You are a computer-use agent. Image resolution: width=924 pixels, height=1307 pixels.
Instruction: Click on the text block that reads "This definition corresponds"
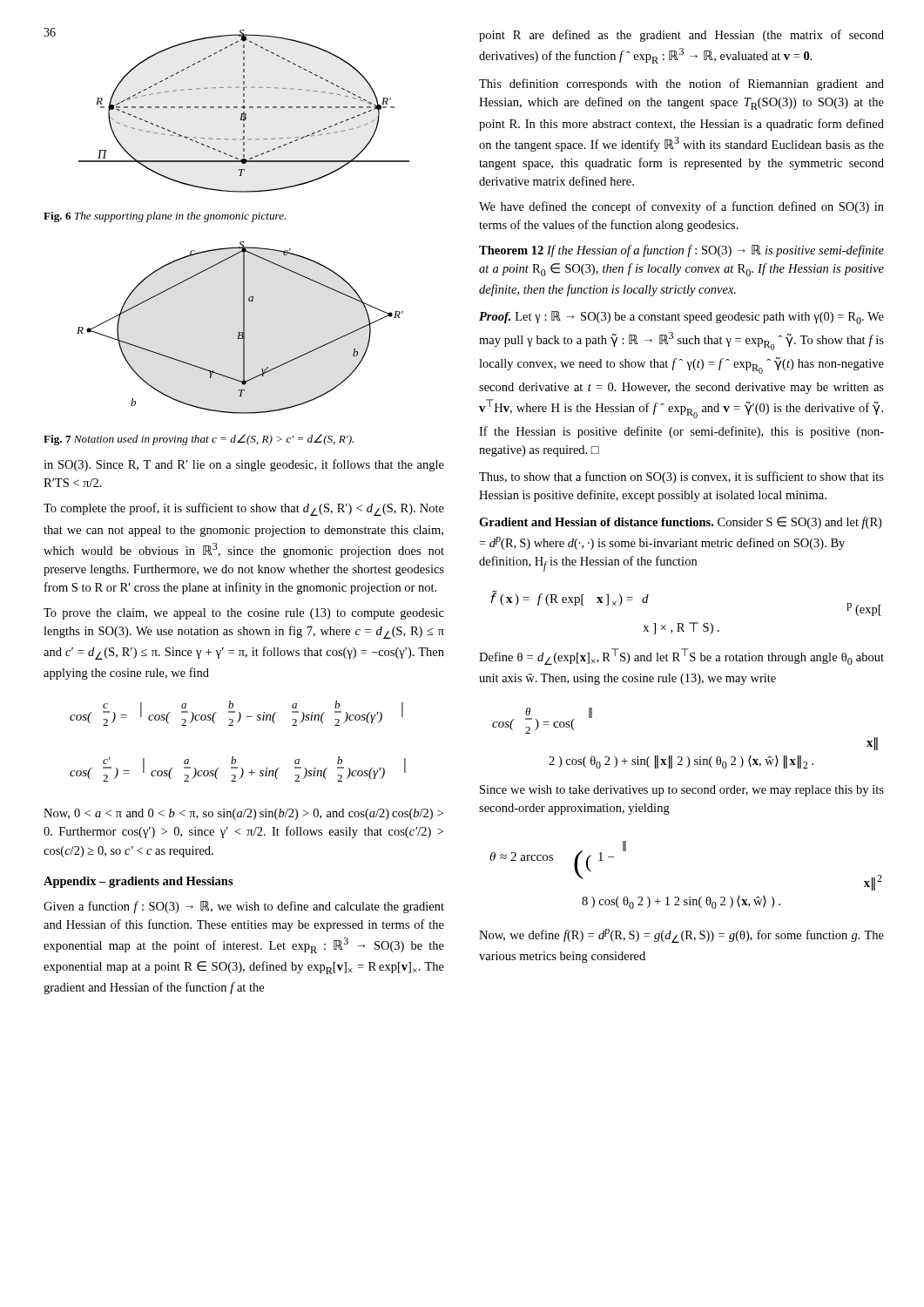point(681,132)
